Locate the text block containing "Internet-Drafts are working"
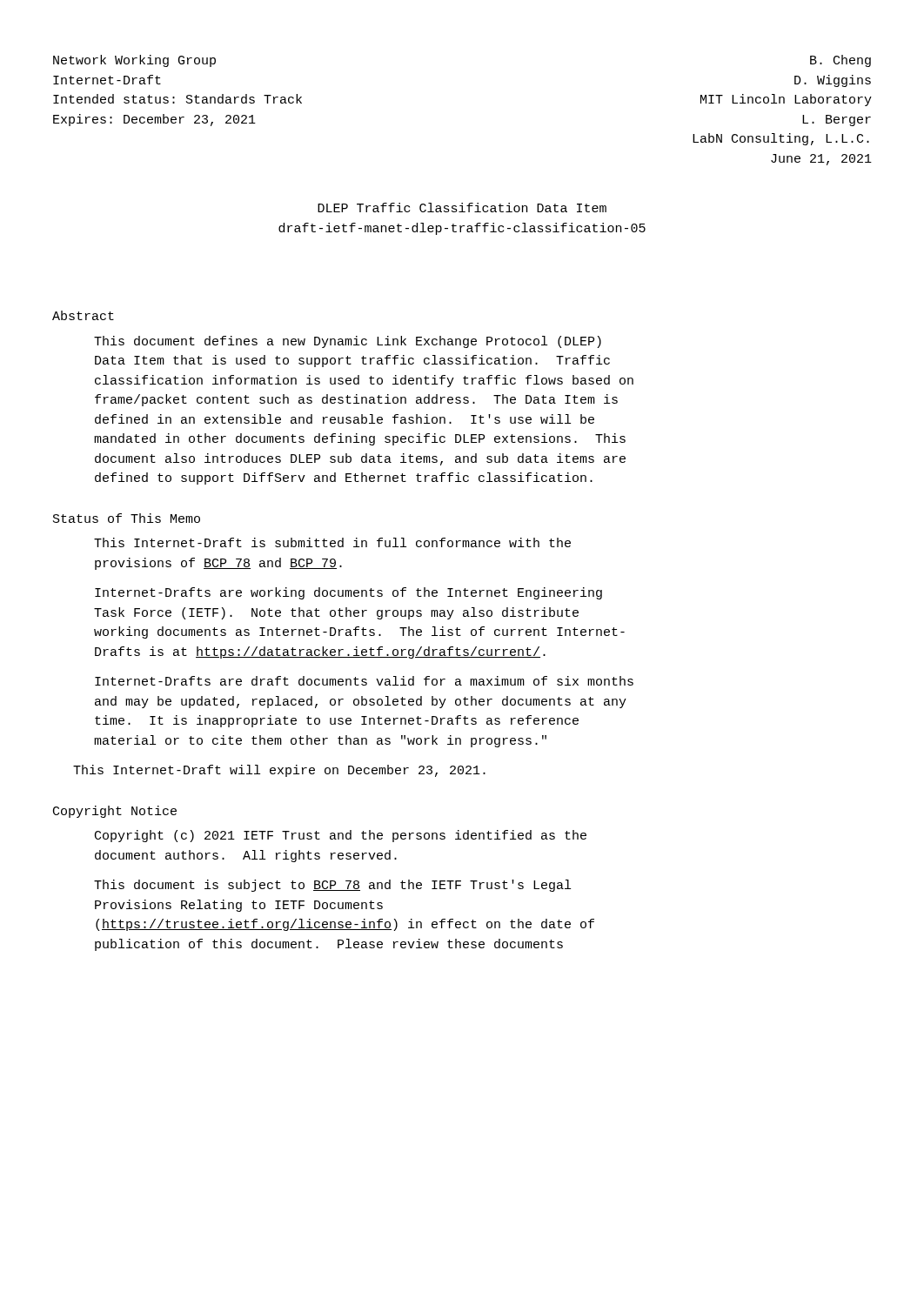 coord(360,623)
